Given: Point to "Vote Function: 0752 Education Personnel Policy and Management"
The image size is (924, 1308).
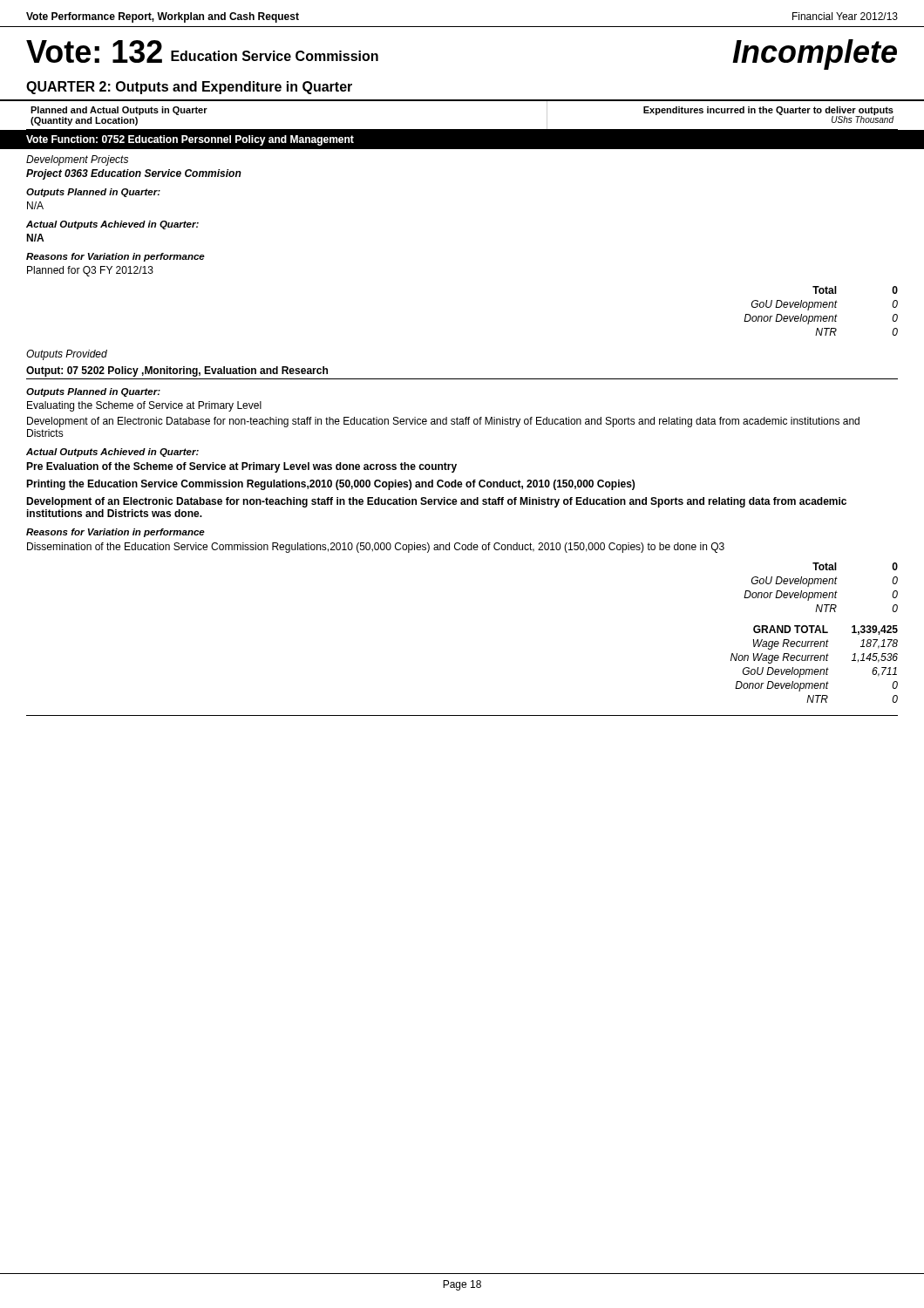Looking at the screenshot, I should 190,139.
